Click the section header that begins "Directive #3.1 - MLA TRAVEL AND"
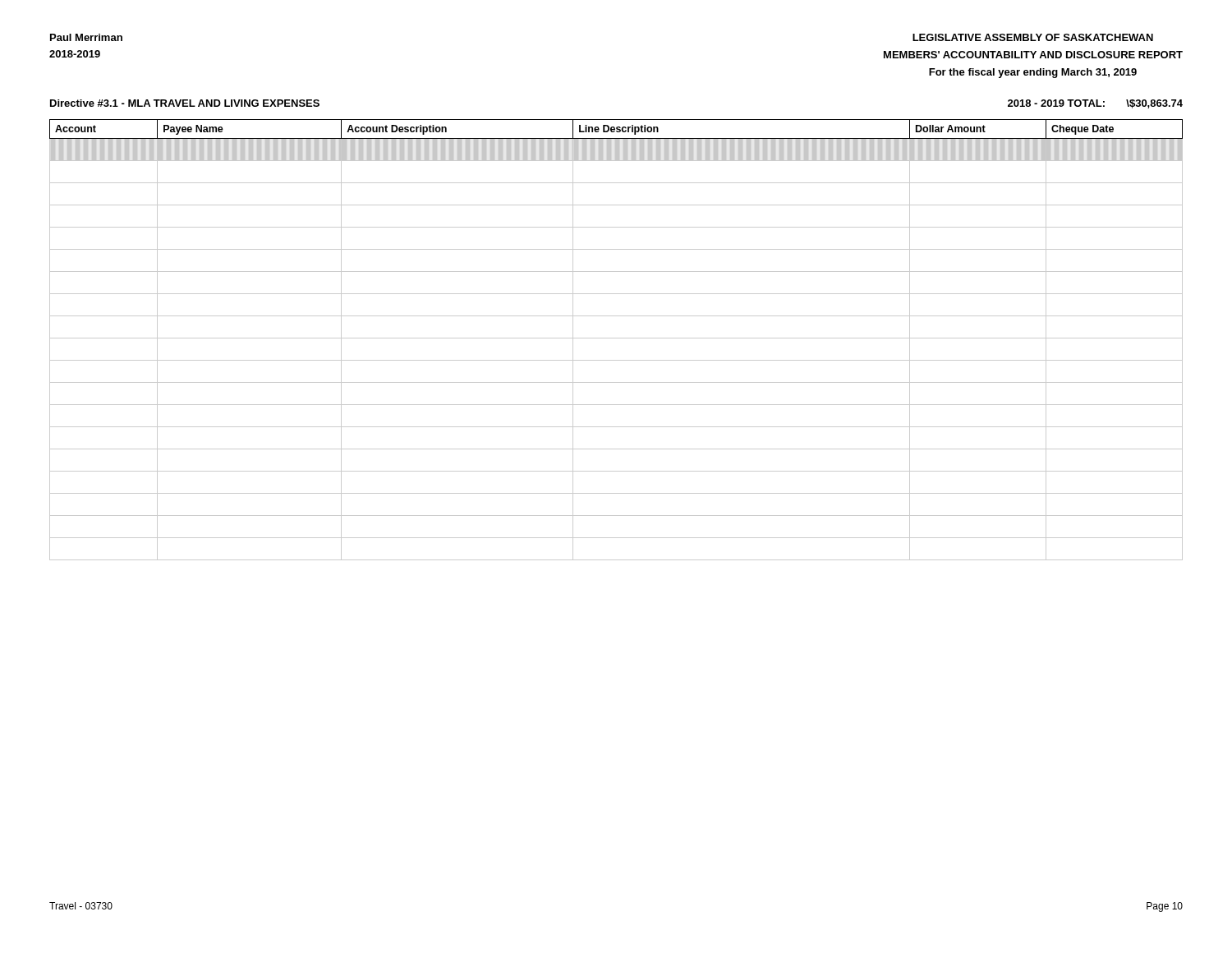Screen dimensions: 953x1232 point(185,103)
